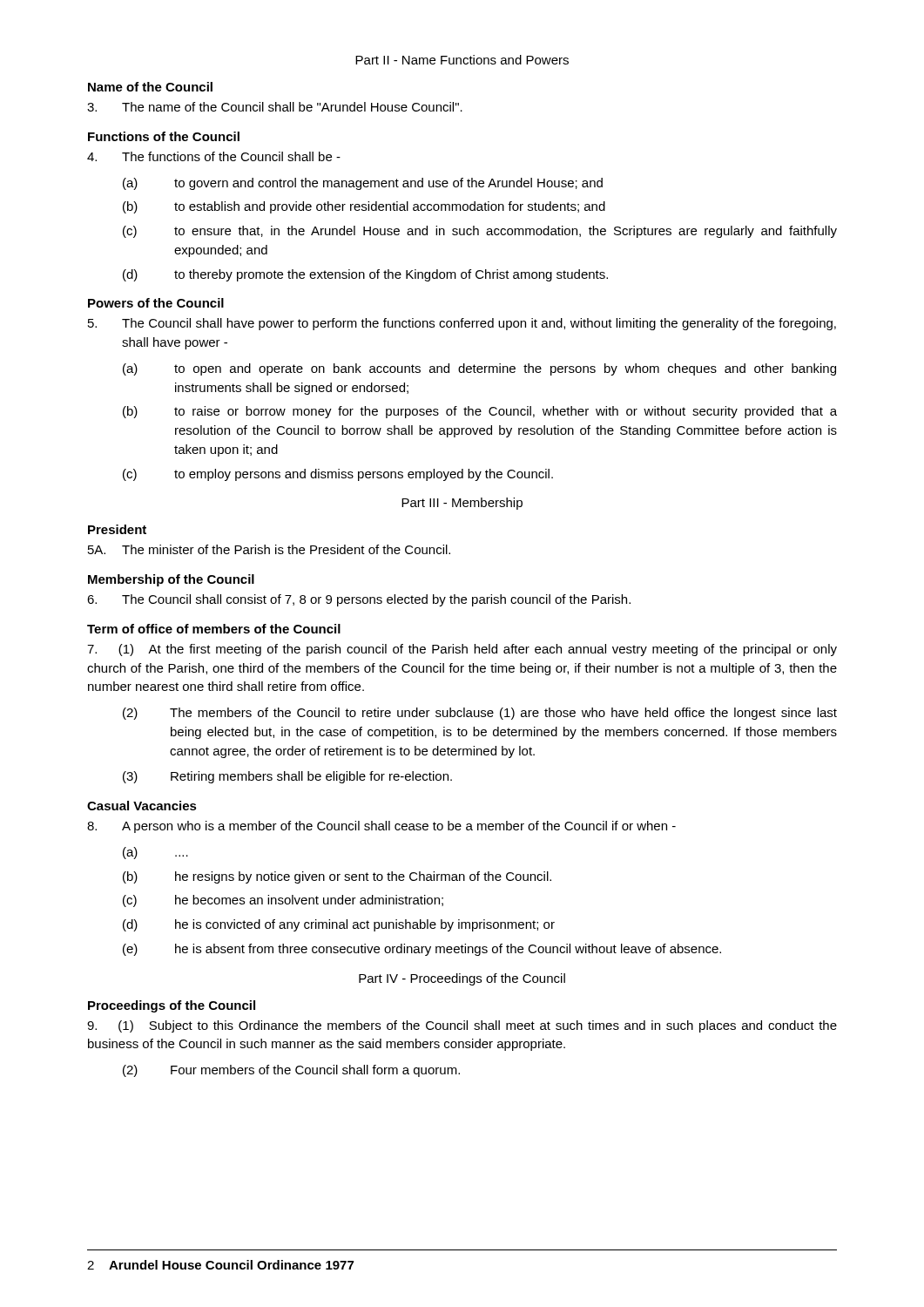Click on the section header that reads "Part II - Name Functions and Powers"
The width and height of the screenshot is (924, 1307).
click(462, 60)
